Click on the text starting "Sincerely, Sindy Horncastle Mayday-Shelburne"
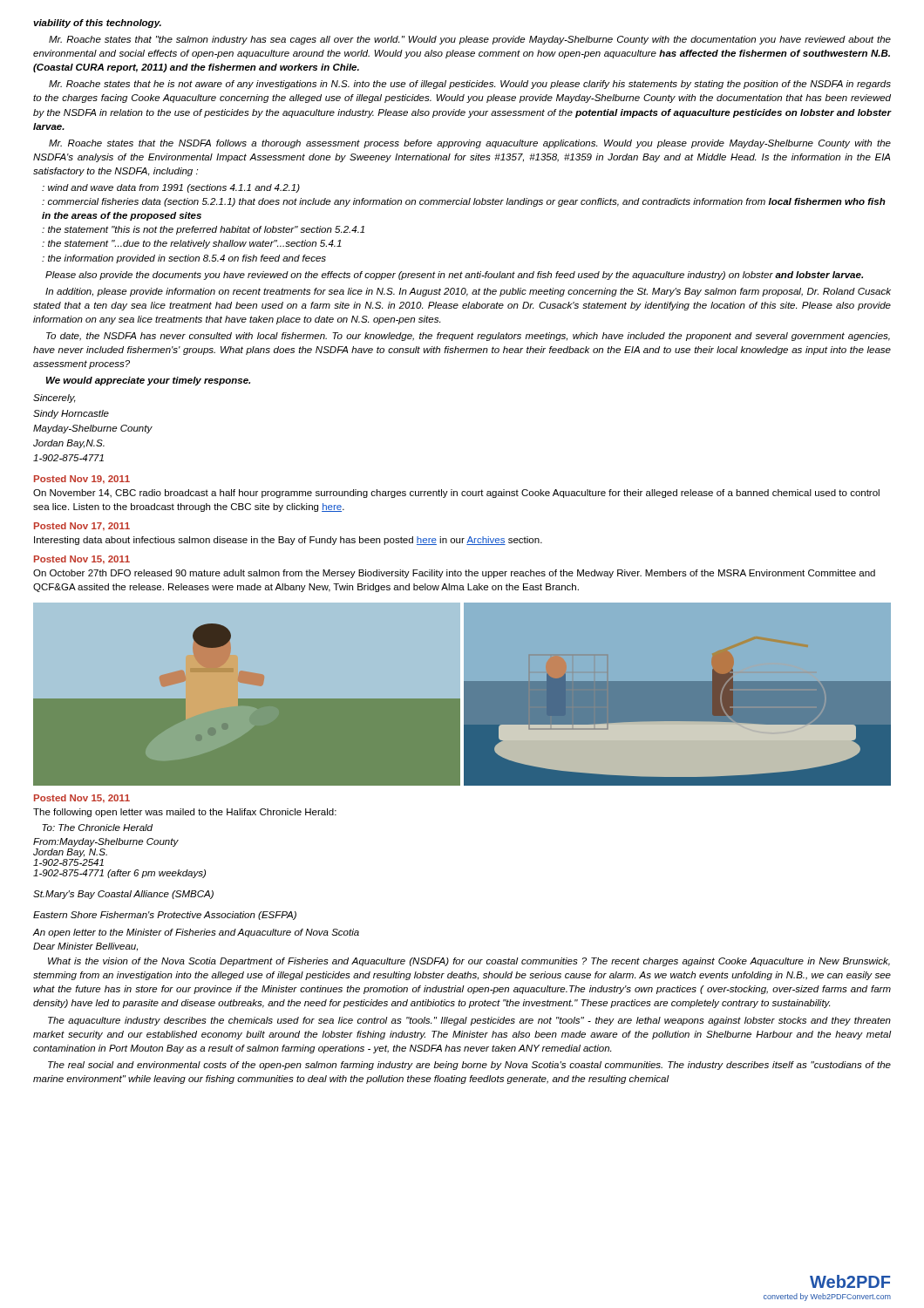The width and height of the screenshot is (924, 1308). [92, 428]
